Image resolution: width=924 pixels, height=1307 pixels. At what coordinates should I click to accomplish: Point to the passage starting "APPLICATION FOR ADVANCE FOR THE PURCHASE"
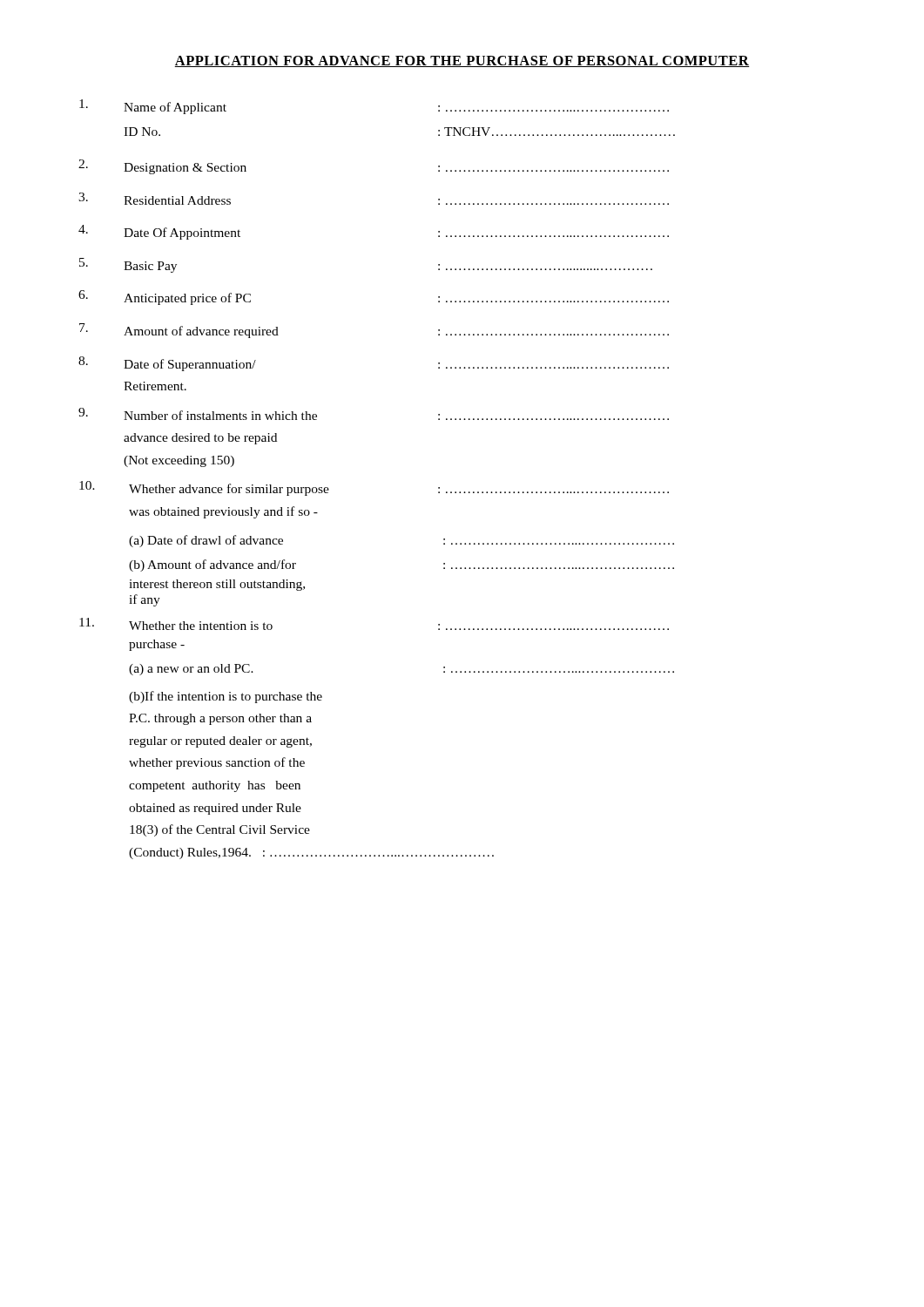tap(462, 61)
